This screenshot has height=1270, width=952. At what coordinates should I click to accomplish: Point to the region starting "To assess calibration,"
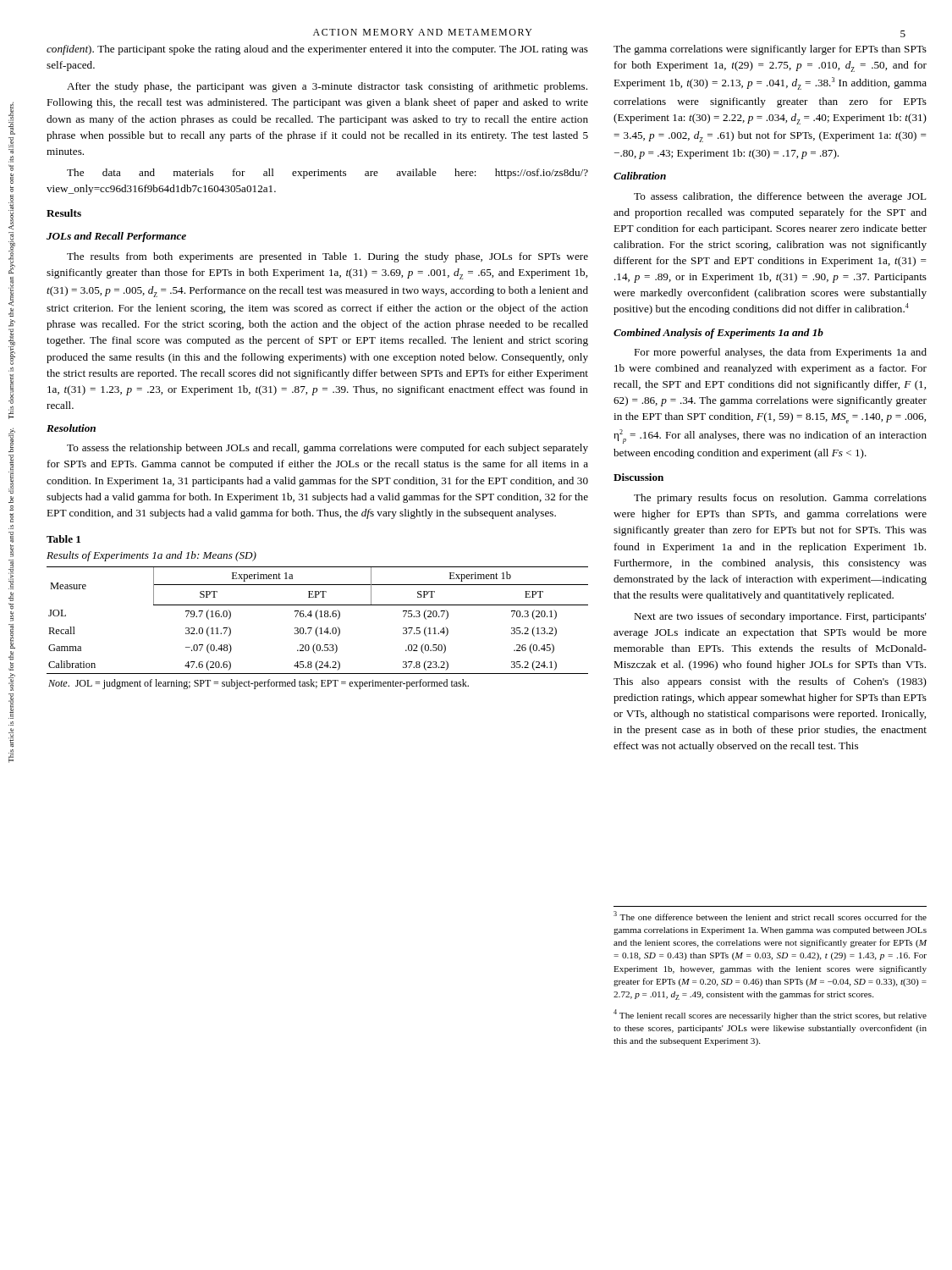[770, 252]
